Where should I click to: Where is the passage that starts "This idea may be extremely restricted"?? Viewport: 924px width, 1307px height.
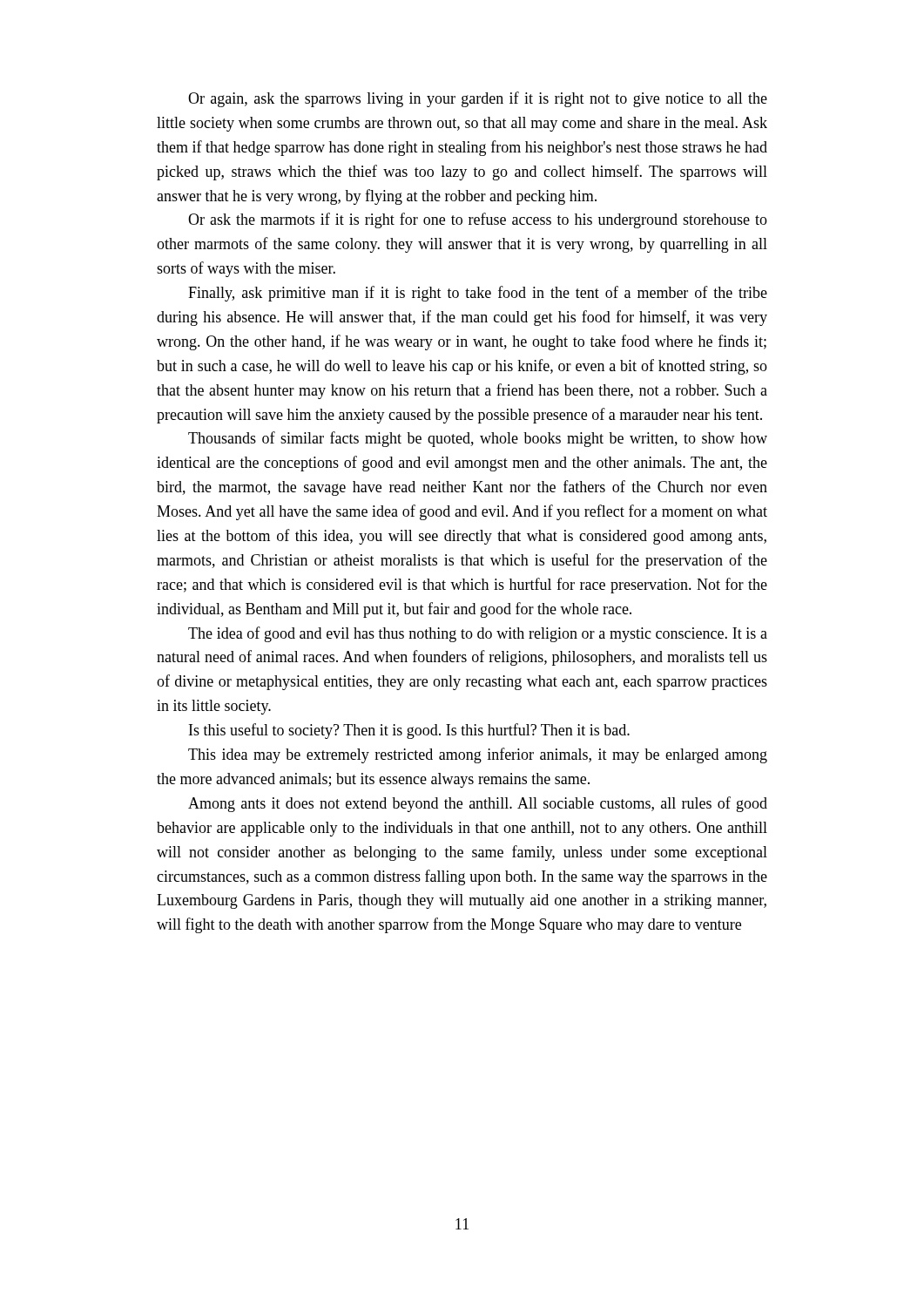pos(462,767)
